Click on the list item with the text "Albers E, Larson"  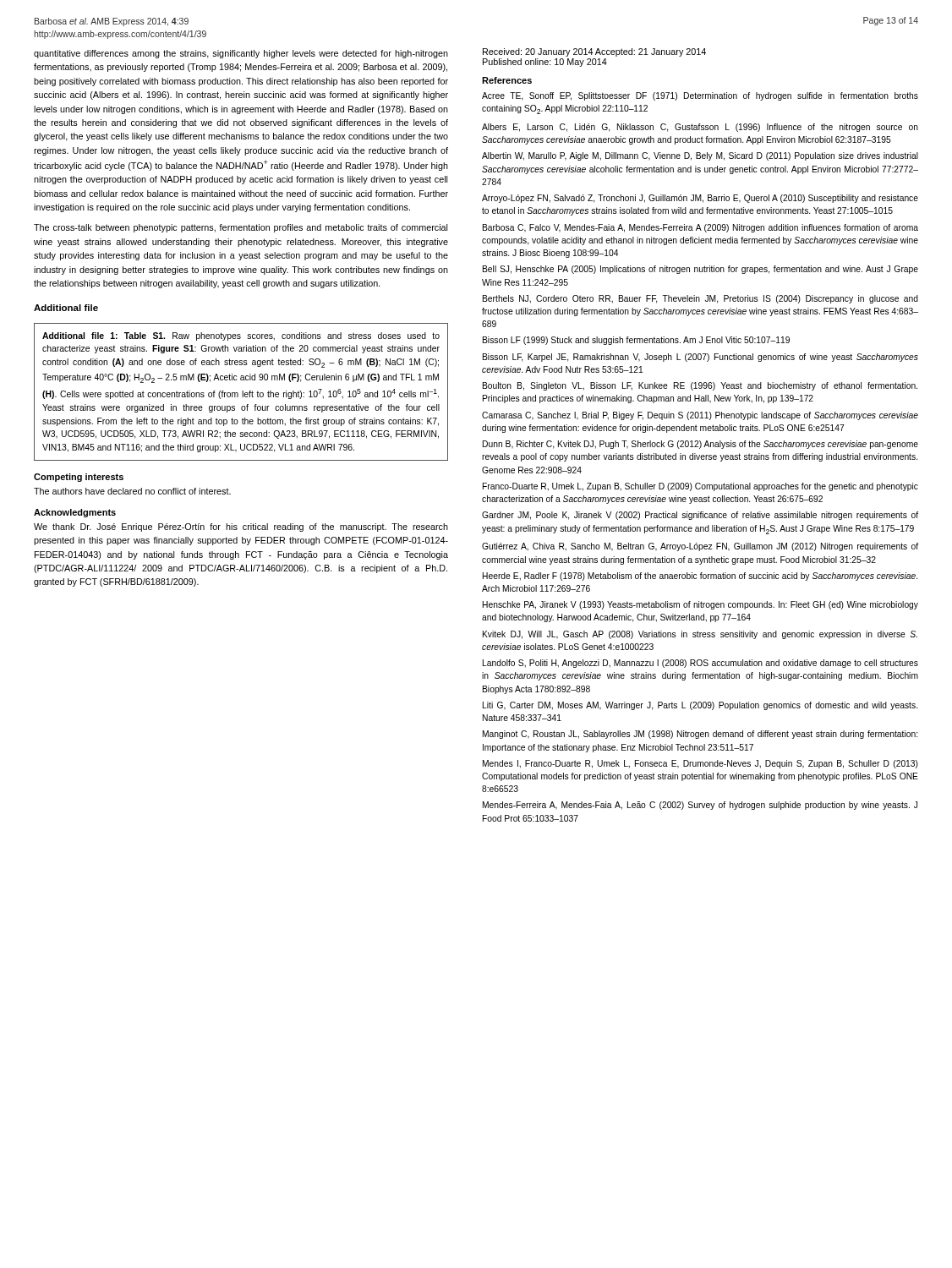click(x=700, y=134)
